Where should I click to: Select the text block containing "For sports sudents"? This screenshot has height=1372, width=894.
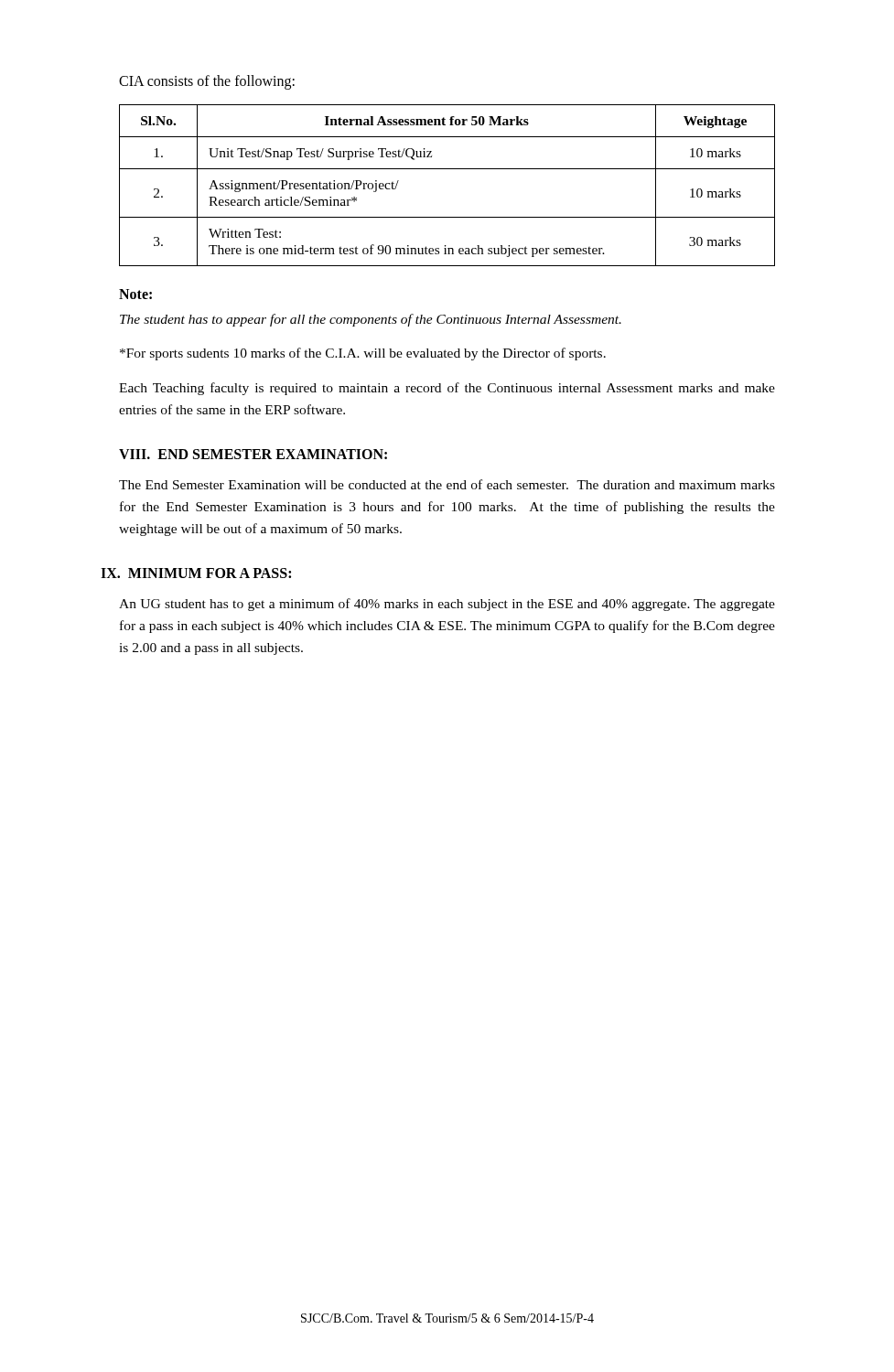[x=363, y=353]
